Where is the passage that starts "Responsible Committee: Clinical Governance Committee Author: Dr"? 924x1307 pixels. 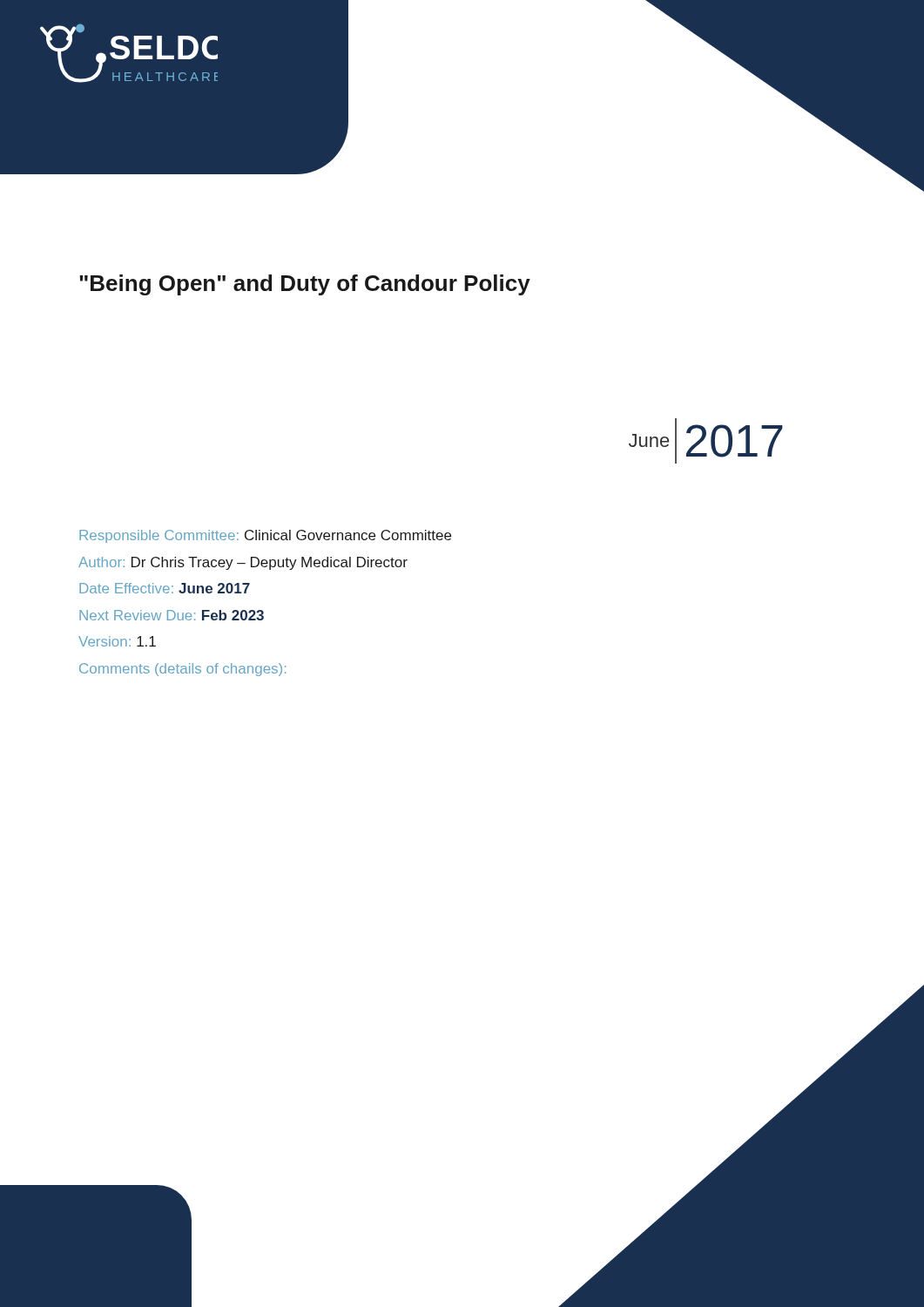[265, 603]
